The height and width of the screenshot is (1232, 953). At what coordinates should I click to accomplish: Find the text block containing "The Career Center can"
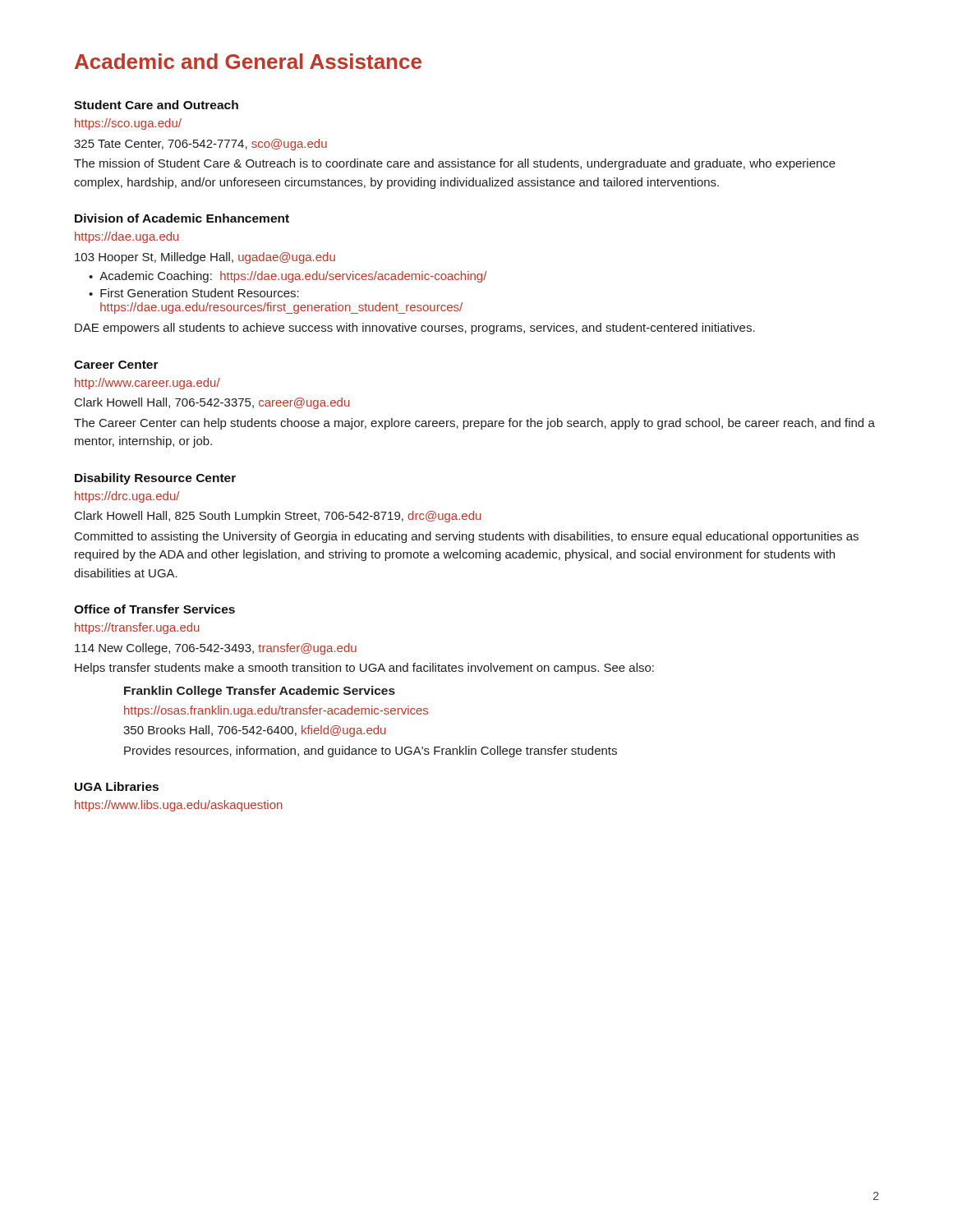coord(474,431)
